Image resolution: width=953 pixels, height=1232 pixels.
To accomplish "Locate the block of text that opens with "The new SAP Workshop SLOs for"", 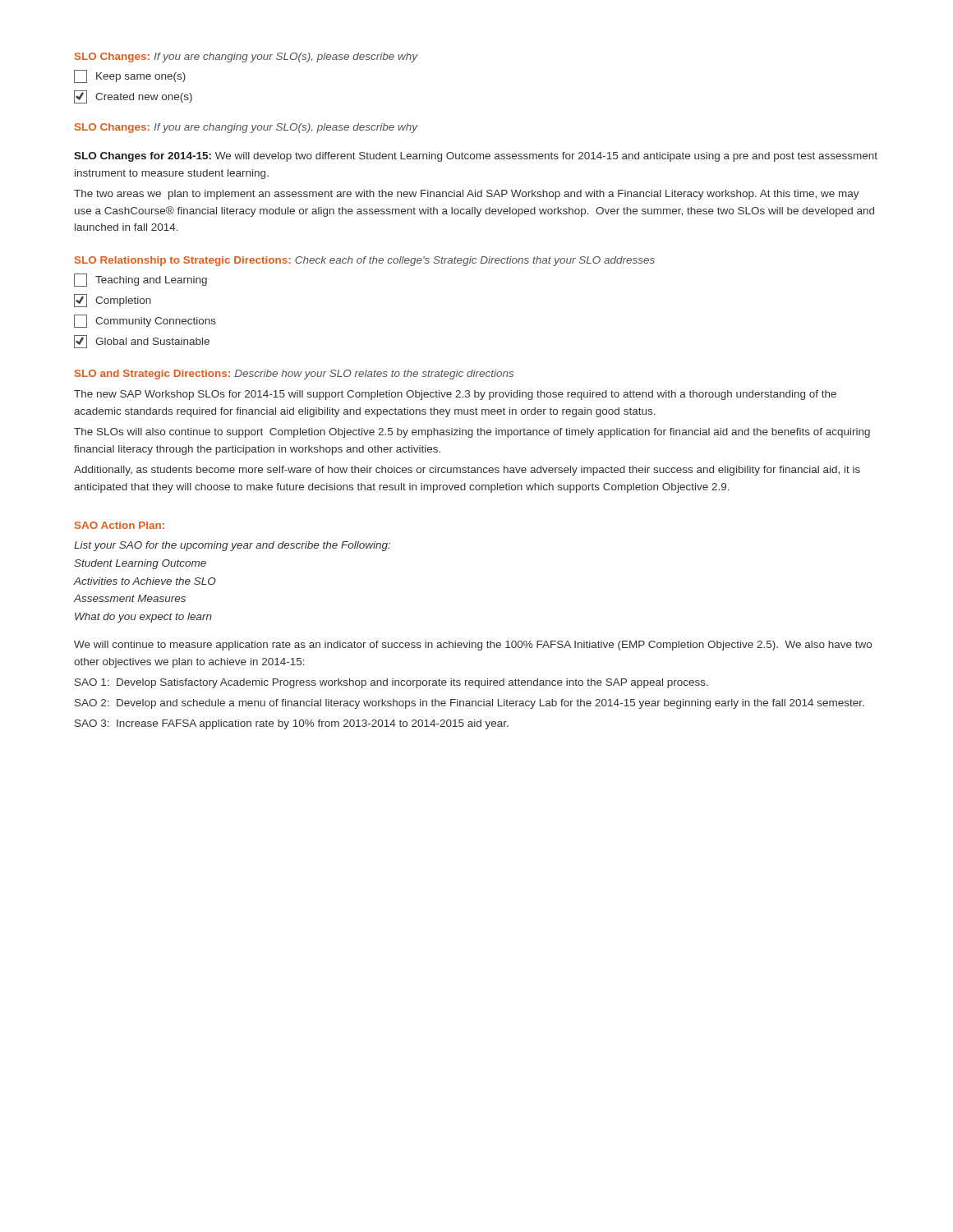I will click(x=476, y=441).
